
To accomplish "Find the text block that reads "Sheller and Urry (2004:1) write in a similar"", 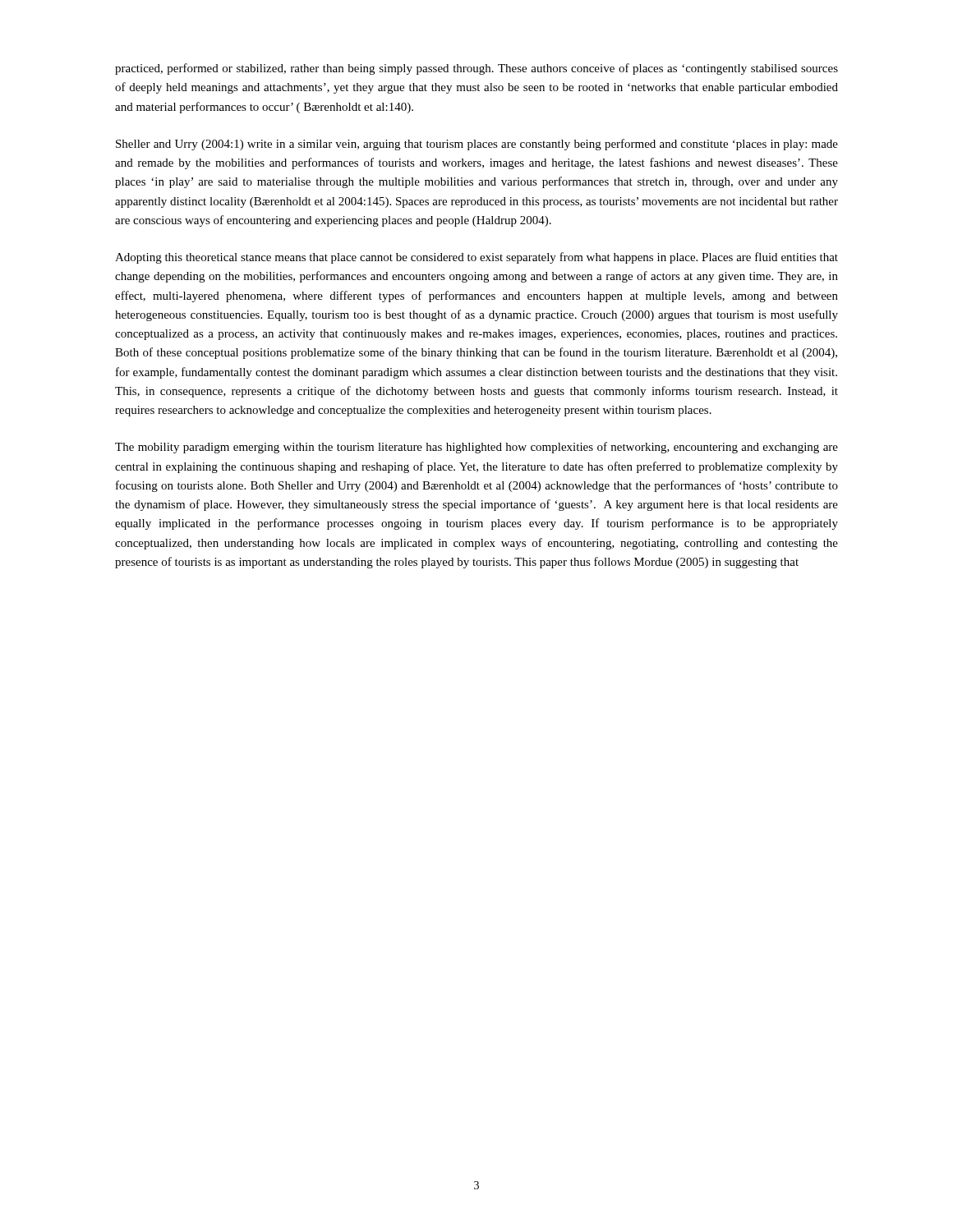I will point(476,182).
